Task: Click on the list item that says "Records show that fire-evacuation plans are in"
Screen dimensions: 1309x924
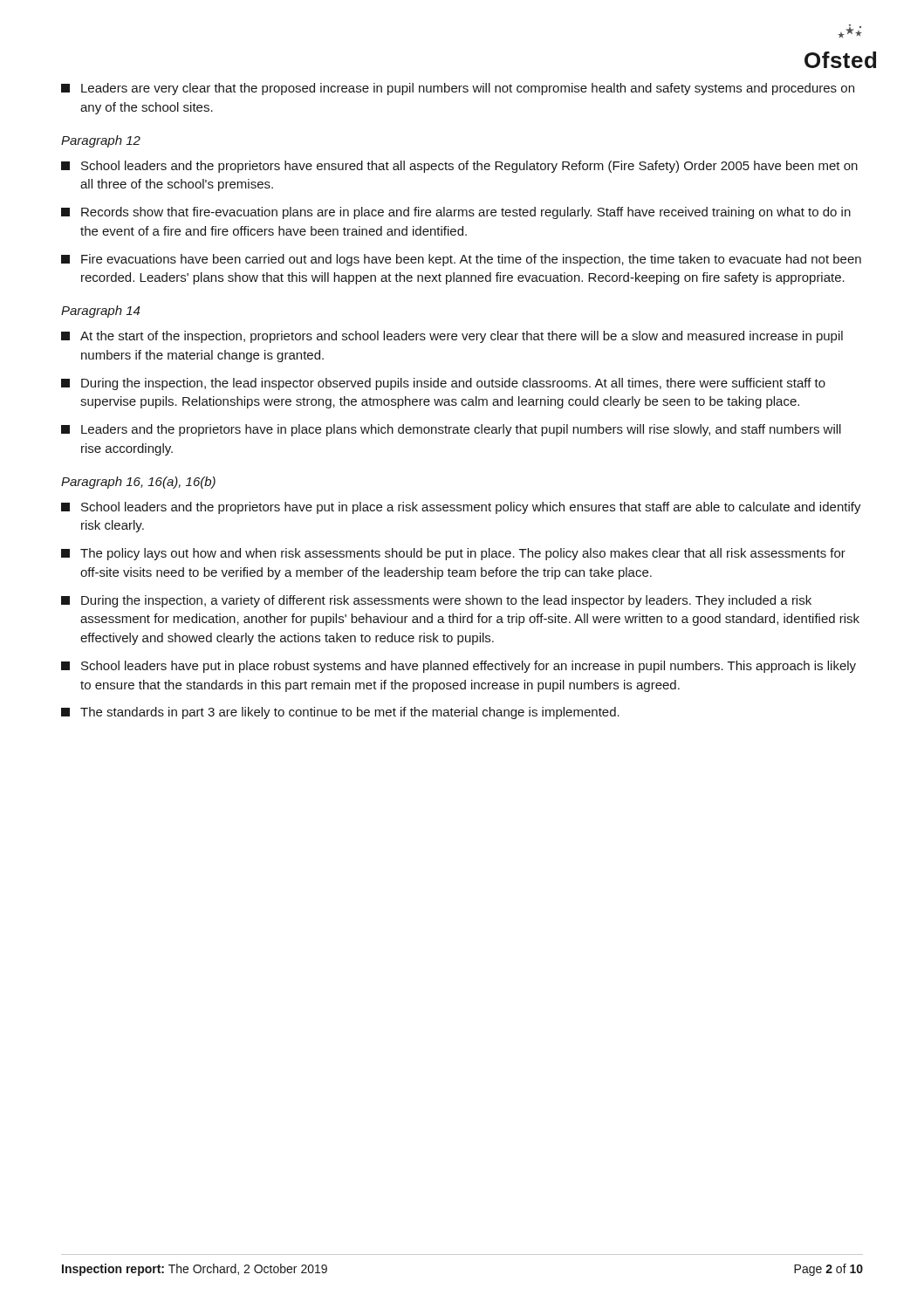Action: (x=462, y=221)
